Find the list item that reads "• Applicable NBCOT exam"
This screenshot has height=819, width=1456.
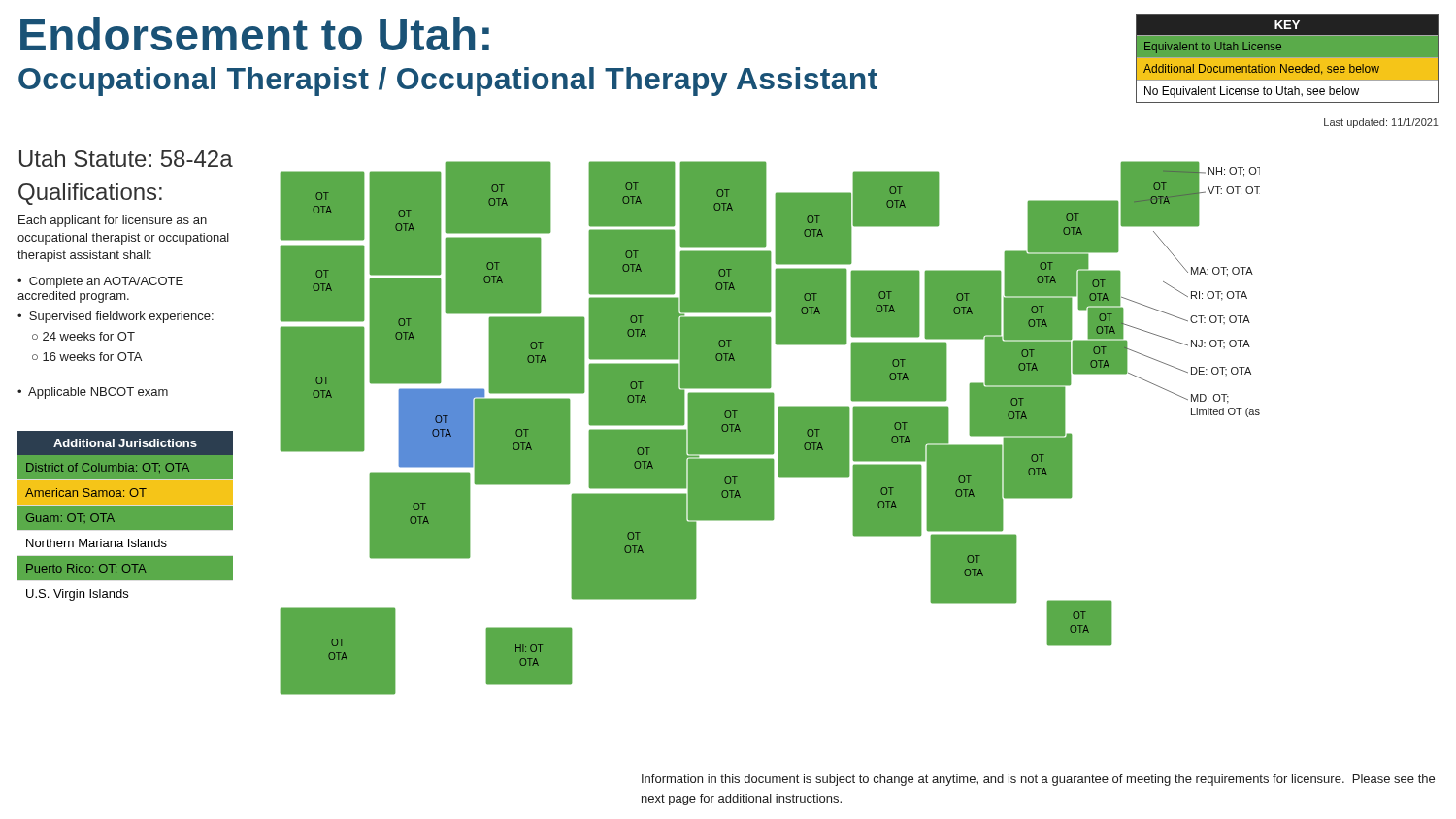pyautogui.click(x=93, y=392)
